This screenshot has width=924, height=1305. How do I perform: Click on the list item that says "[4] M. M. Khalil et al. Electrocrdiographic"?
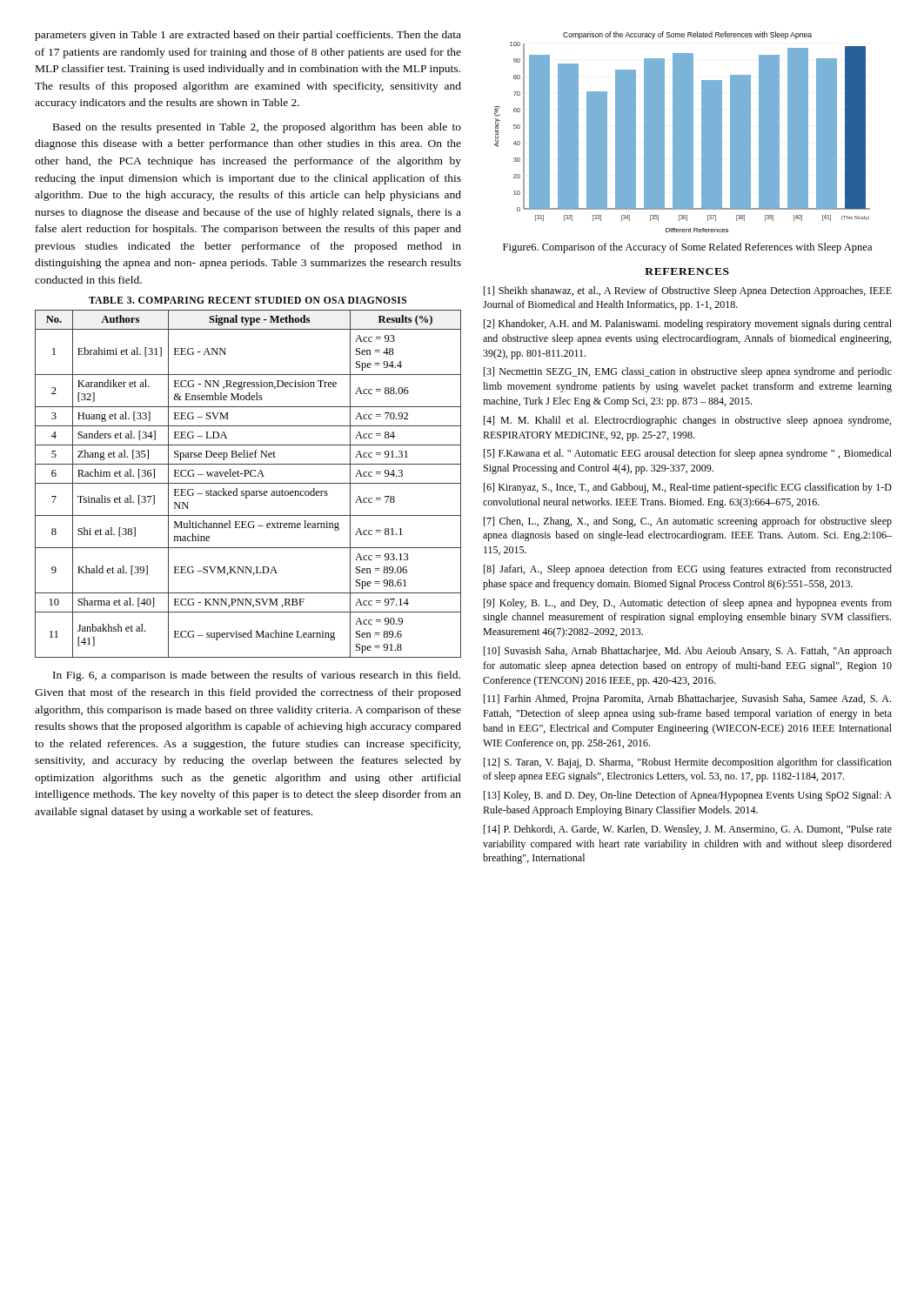687,427
